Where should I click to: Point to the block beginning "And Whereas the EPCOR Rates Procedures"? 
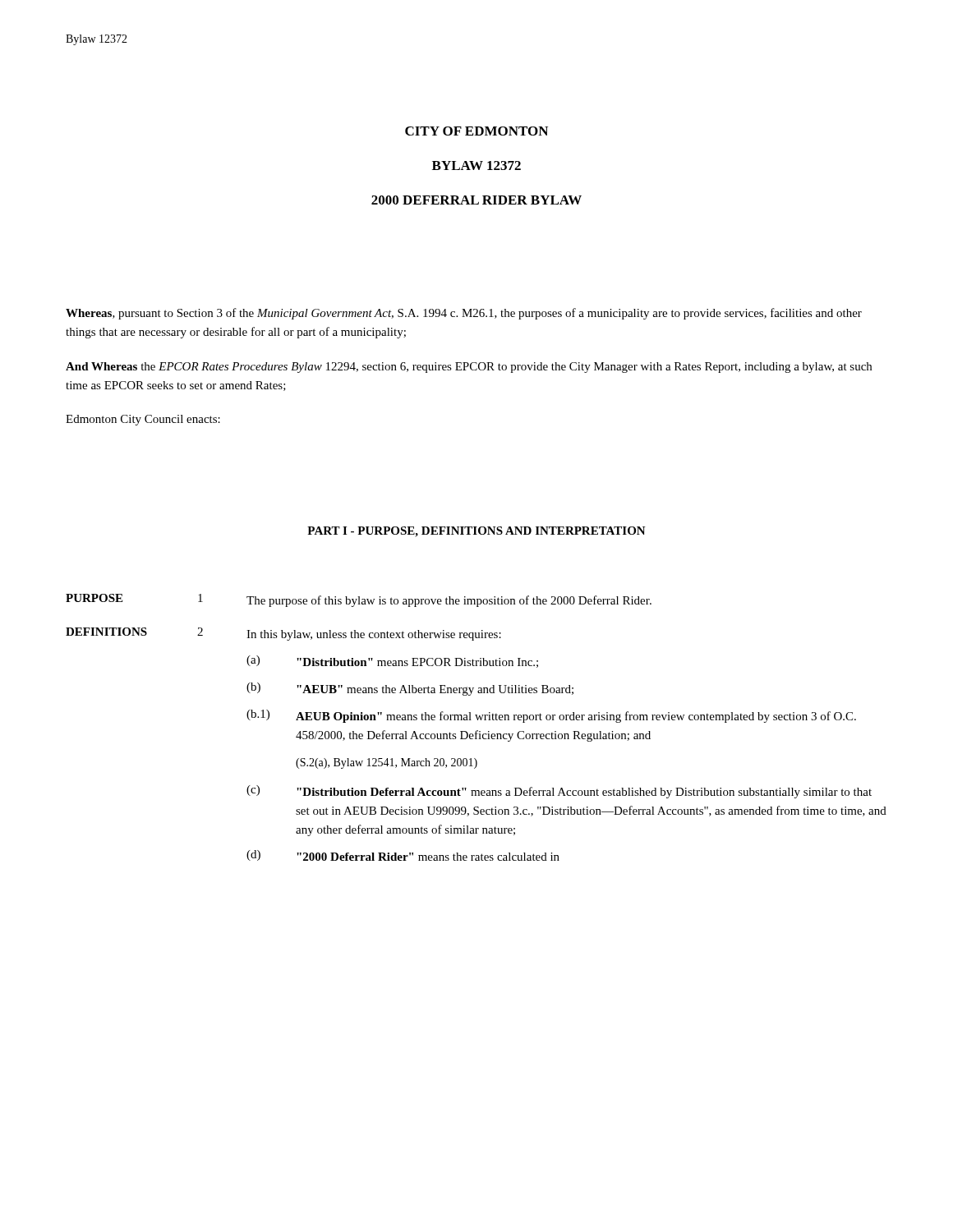coord(469,375)
